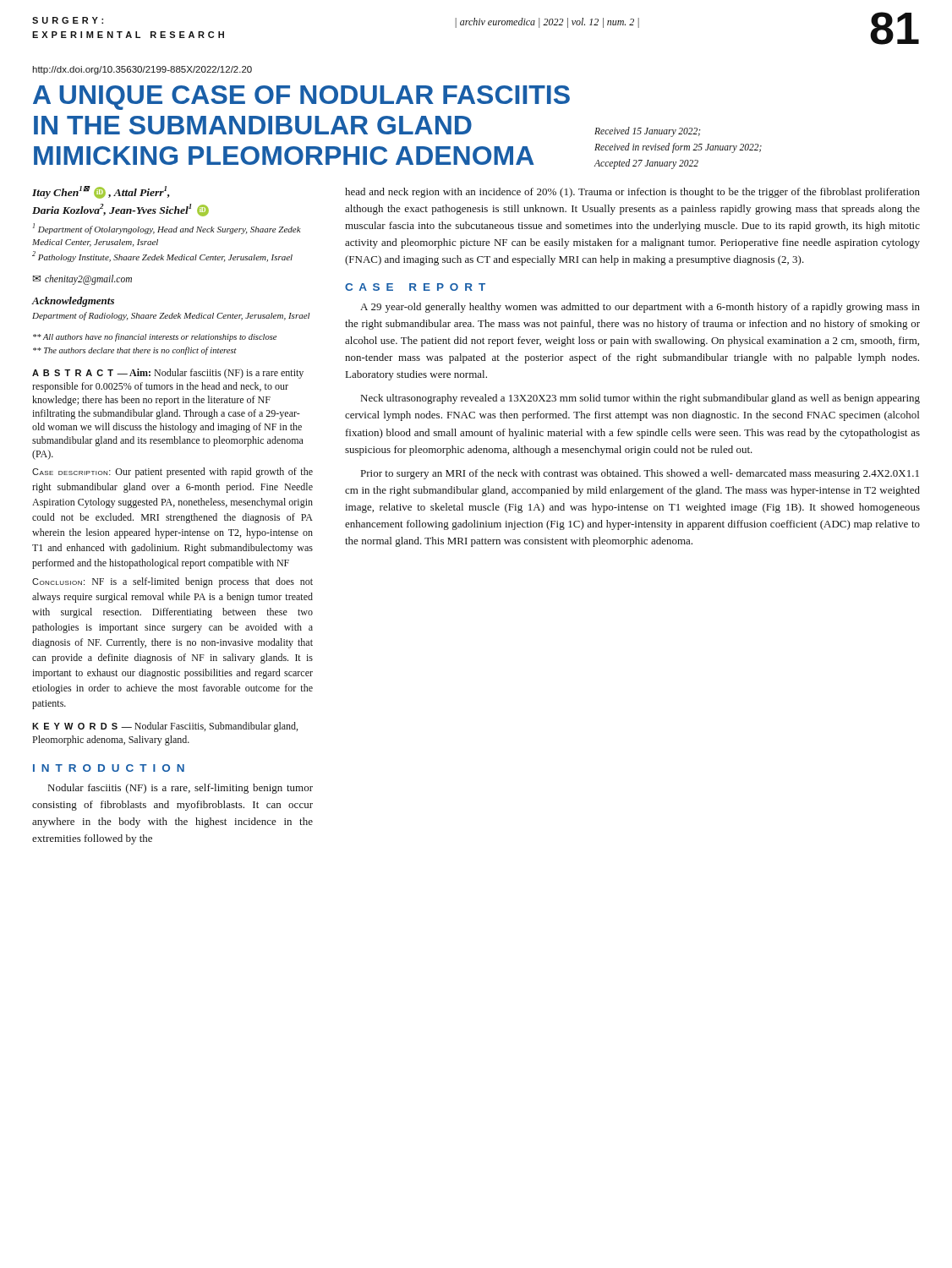The width and height of the screenshot is (952, 1268).
Task: Locate the title that reads "A UNIQUE CASE OF NODULAR FASCIITIS"
Action: pyautogui.click(x=301, y=125)
